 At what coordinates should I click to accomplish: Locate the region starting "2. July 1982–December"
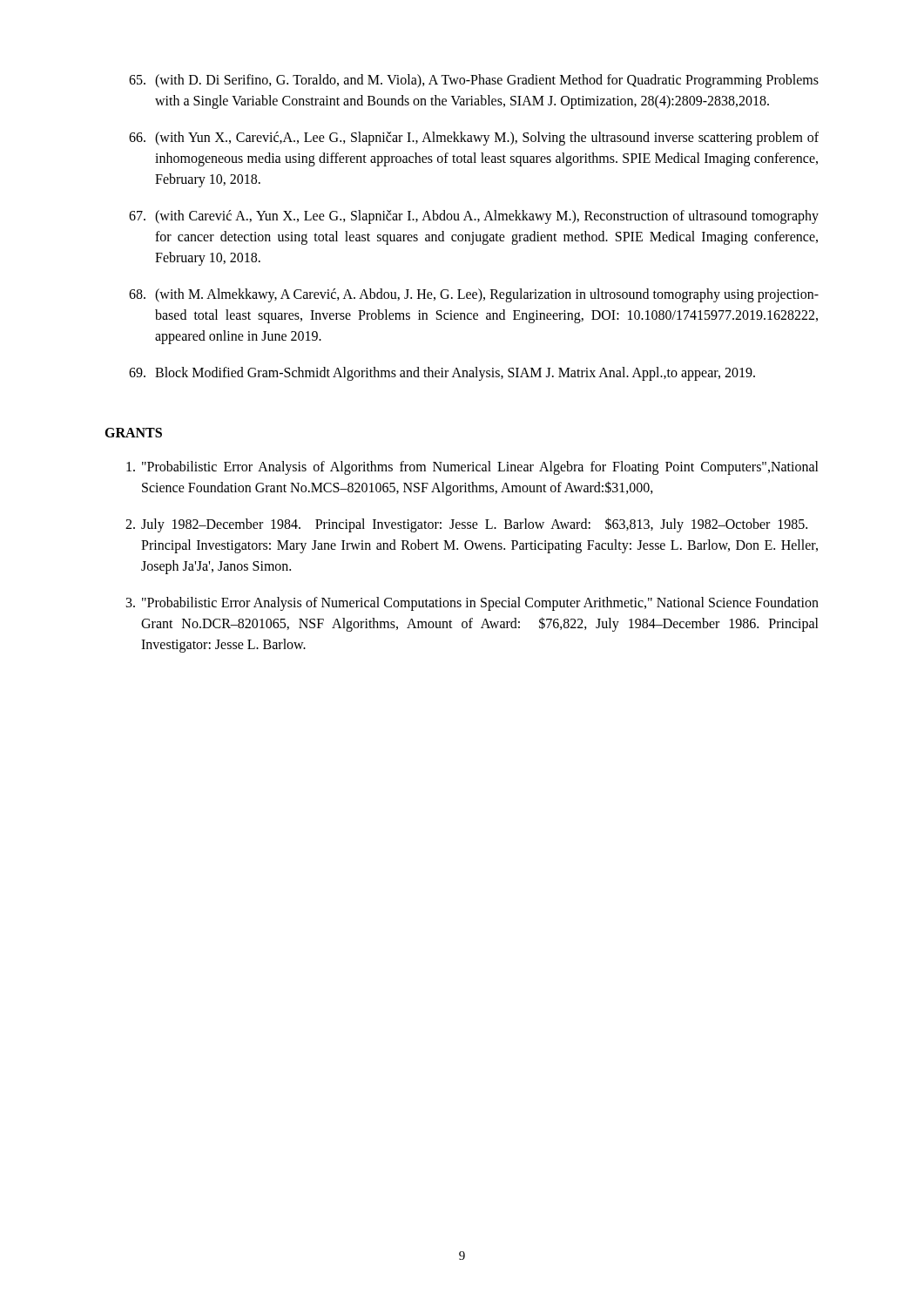click(462, 545)
